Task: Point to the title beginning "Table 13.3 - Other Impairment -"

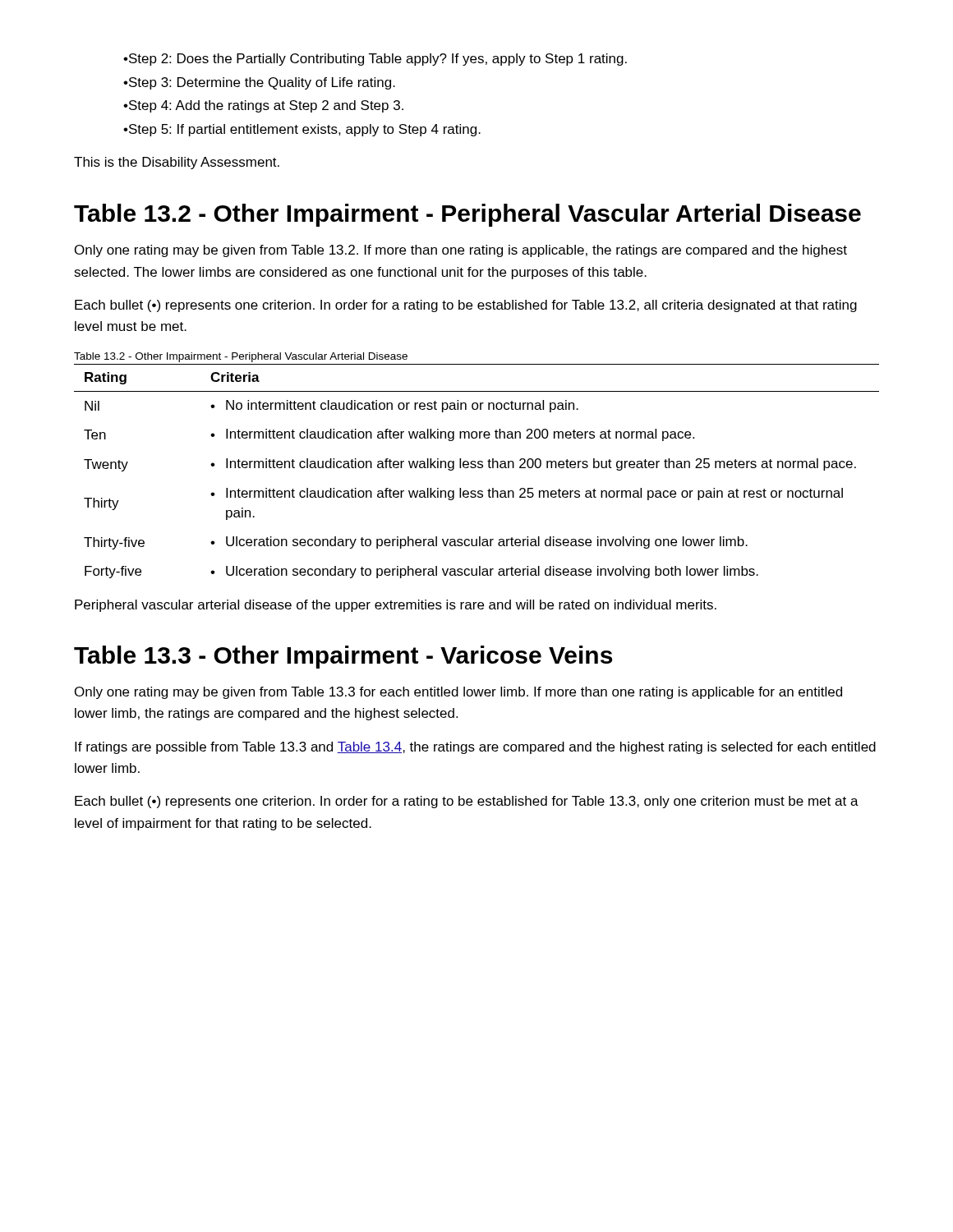Action: click(x=344, y=655)
